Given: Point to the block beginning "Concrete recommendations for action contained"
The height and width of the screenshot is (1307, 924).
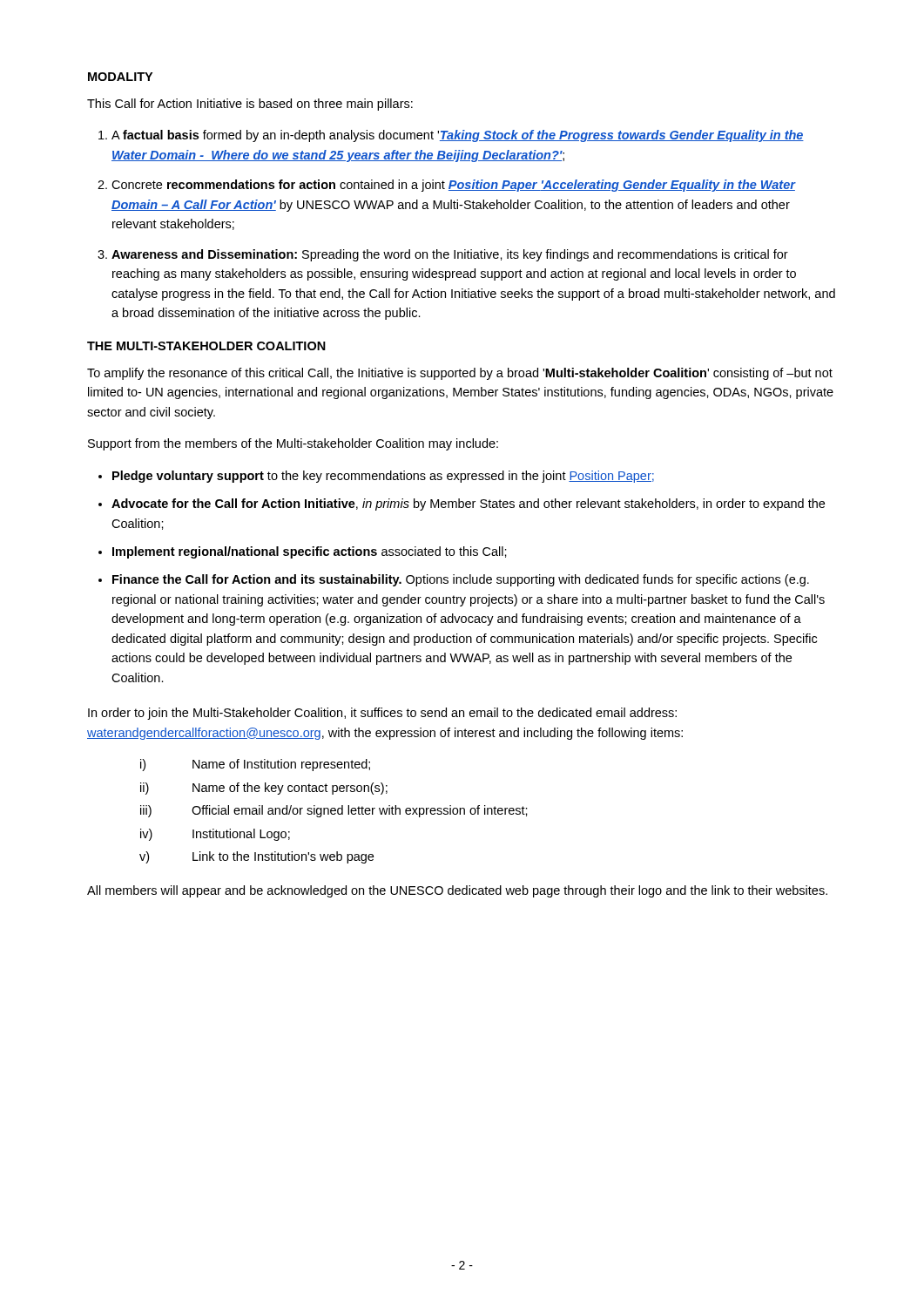Looking at the screenshot, I should click(x=453, y=205).
